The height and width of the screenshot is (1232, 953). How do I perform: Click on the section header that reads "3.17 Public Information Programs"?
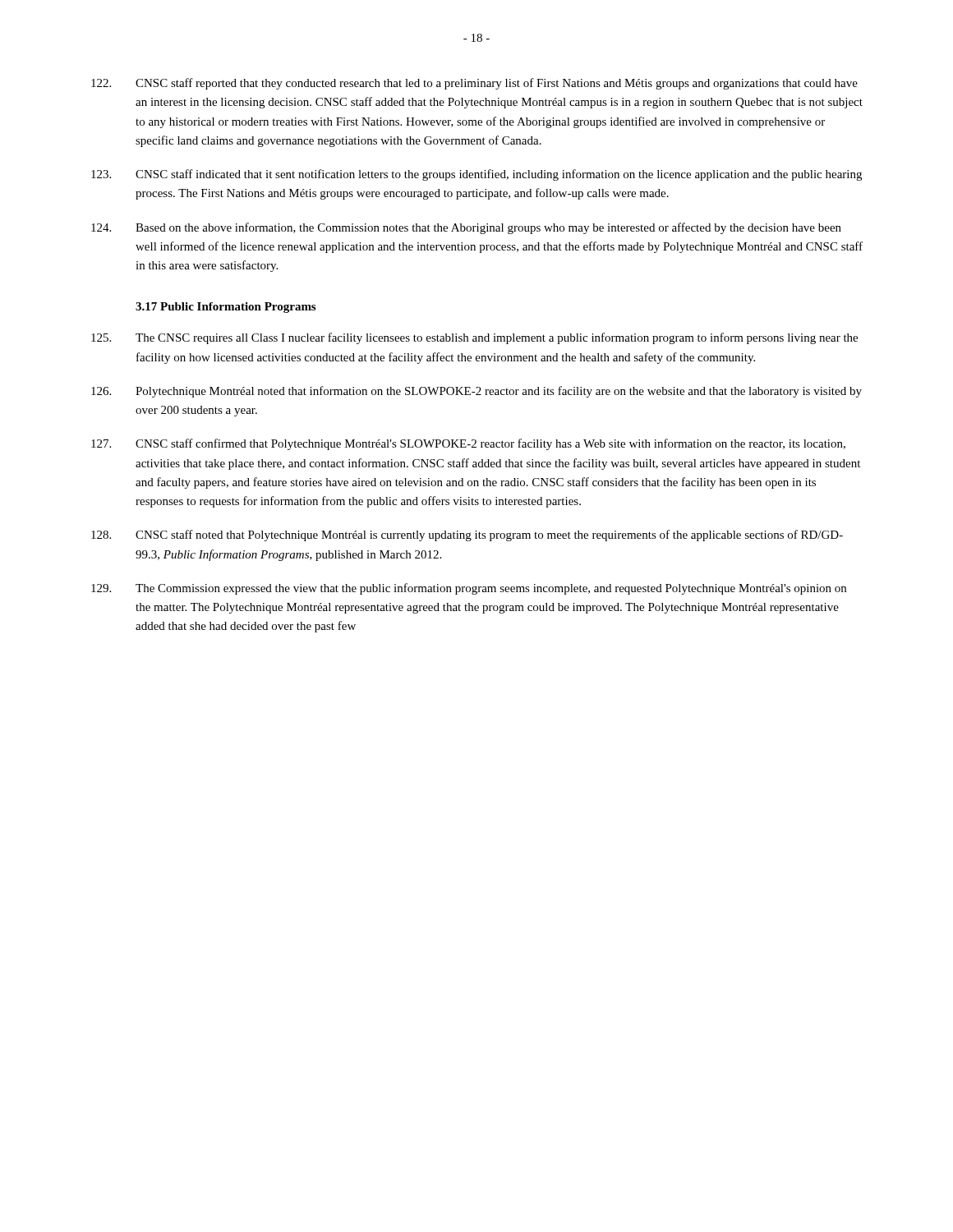click(226, 307)
